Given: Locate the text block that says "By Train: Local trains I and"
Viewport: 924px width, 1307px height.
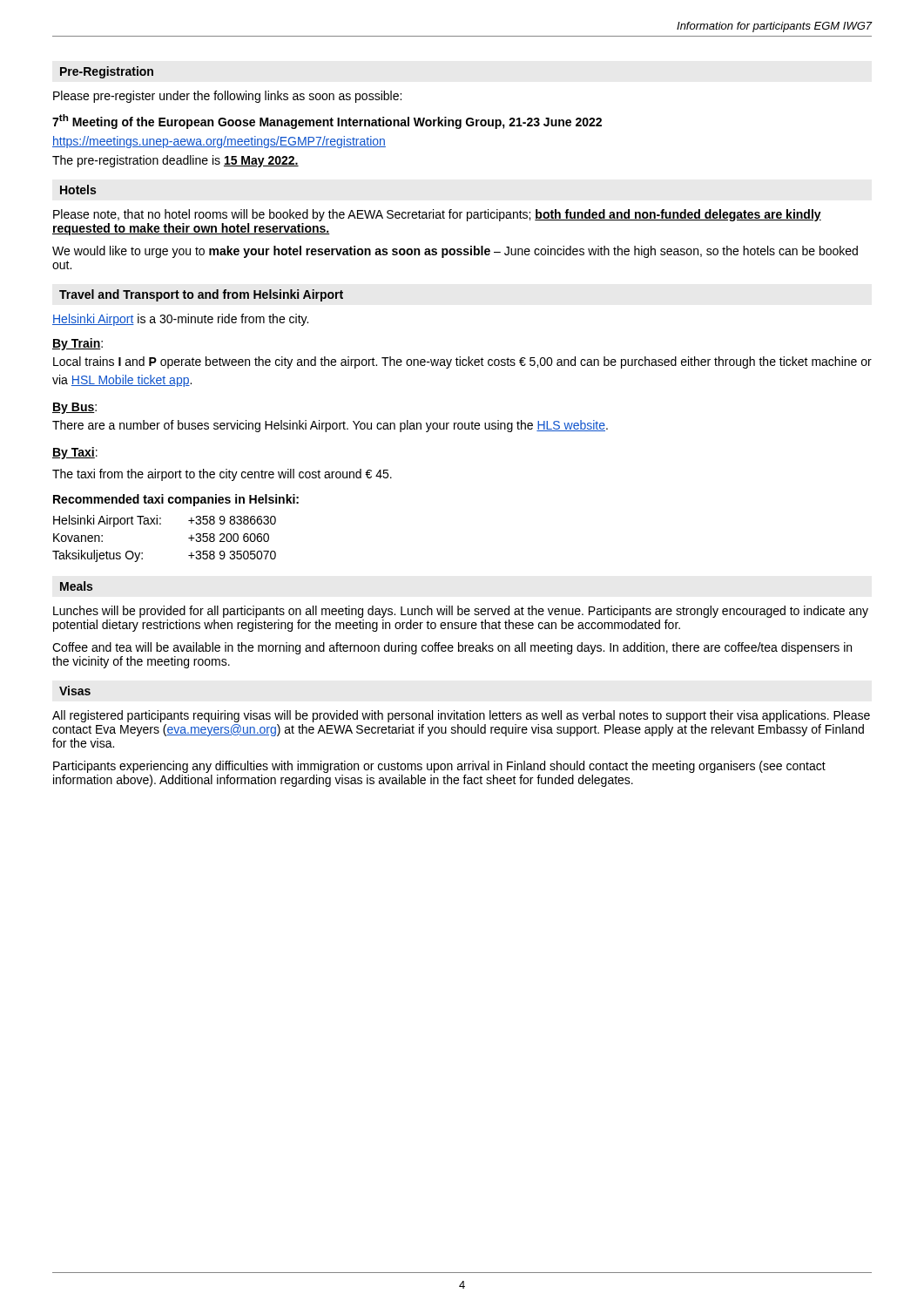Looking at the screenshot, I should point(462,362).
